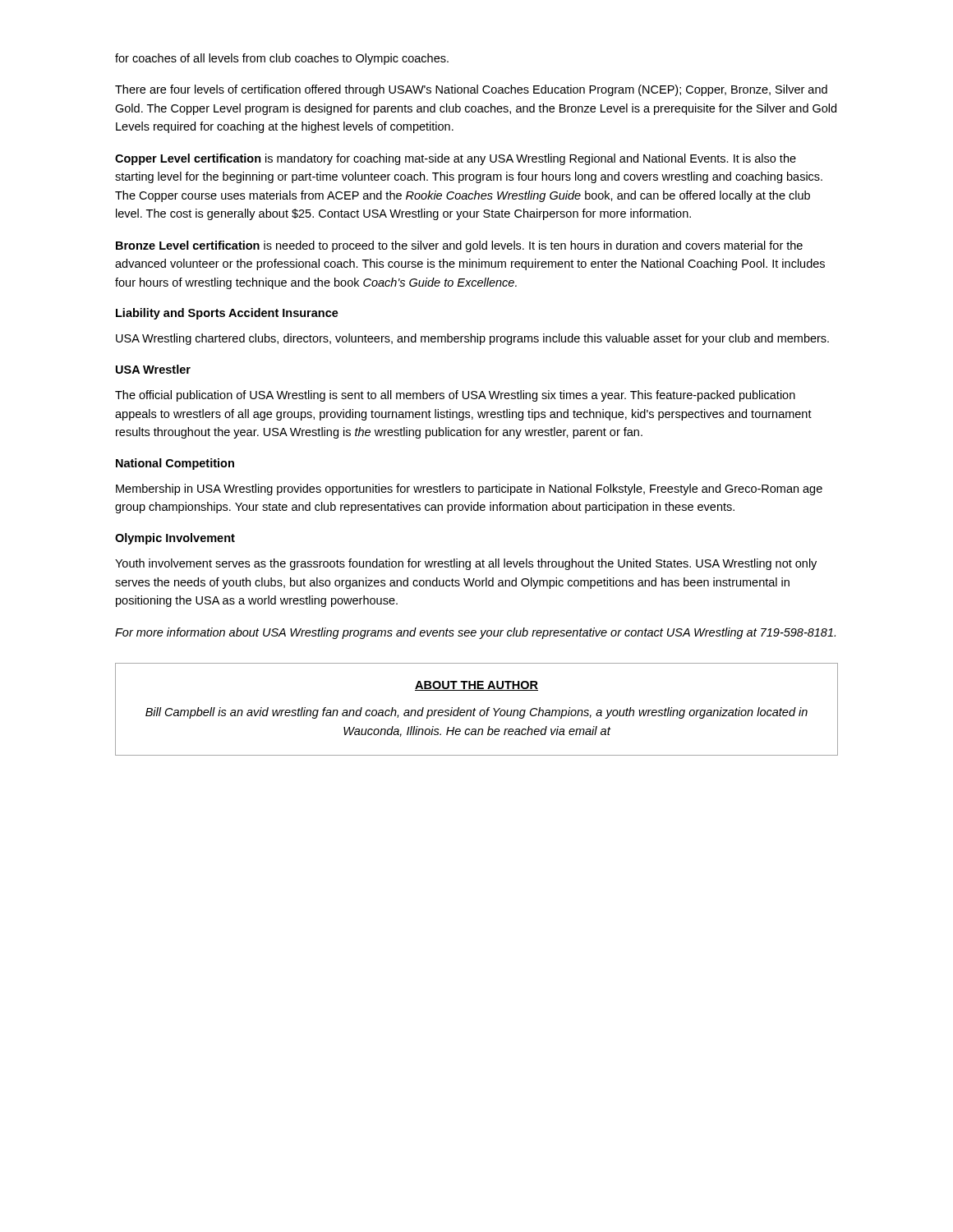Find the text block containing "for coaches of"
Image resolution: width=953 pixels, height=1232 pixels.
[x=282, y=58]
